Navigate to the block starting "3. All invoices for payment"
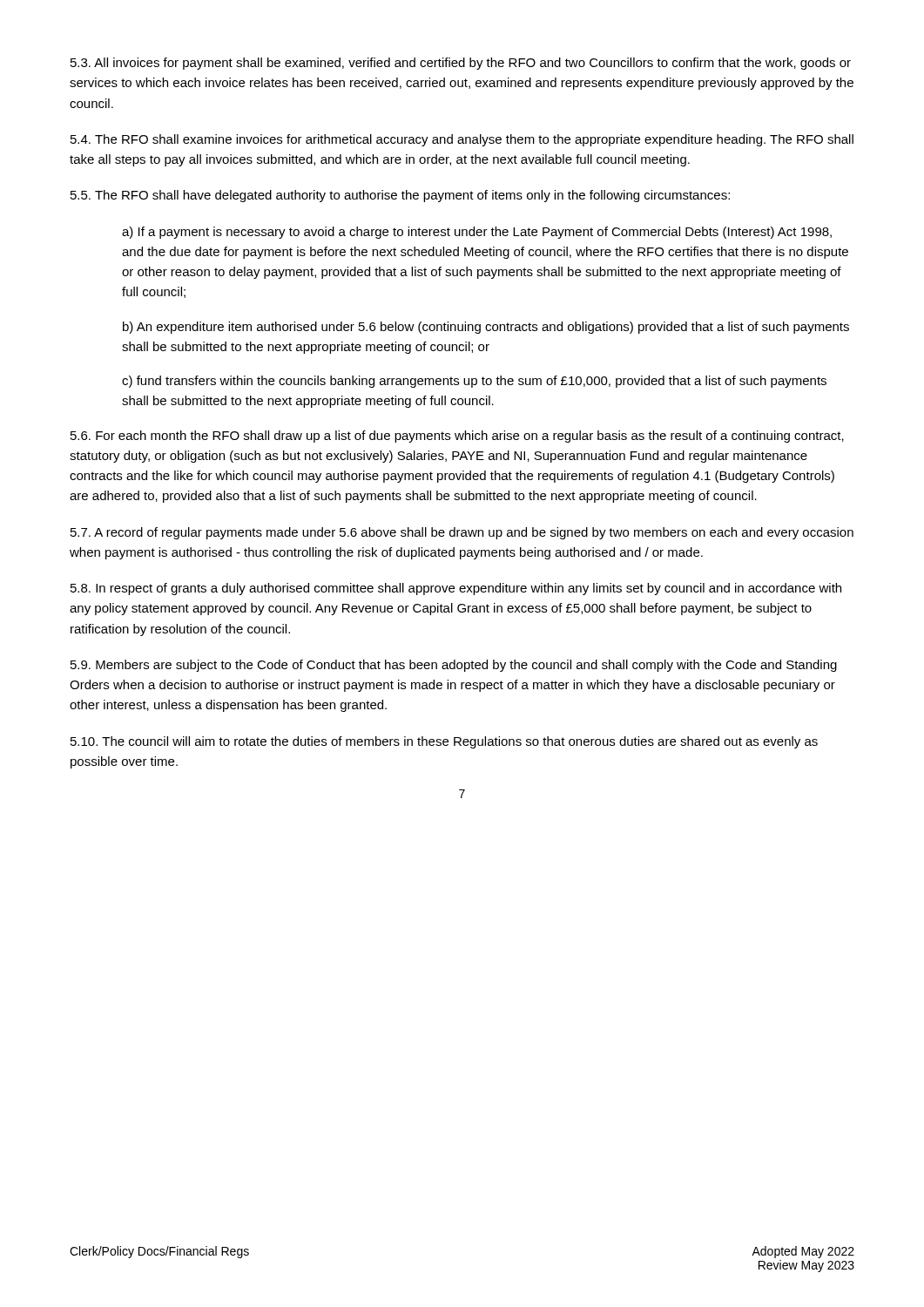The image size is (924, 1307). (x=462, y=83)
